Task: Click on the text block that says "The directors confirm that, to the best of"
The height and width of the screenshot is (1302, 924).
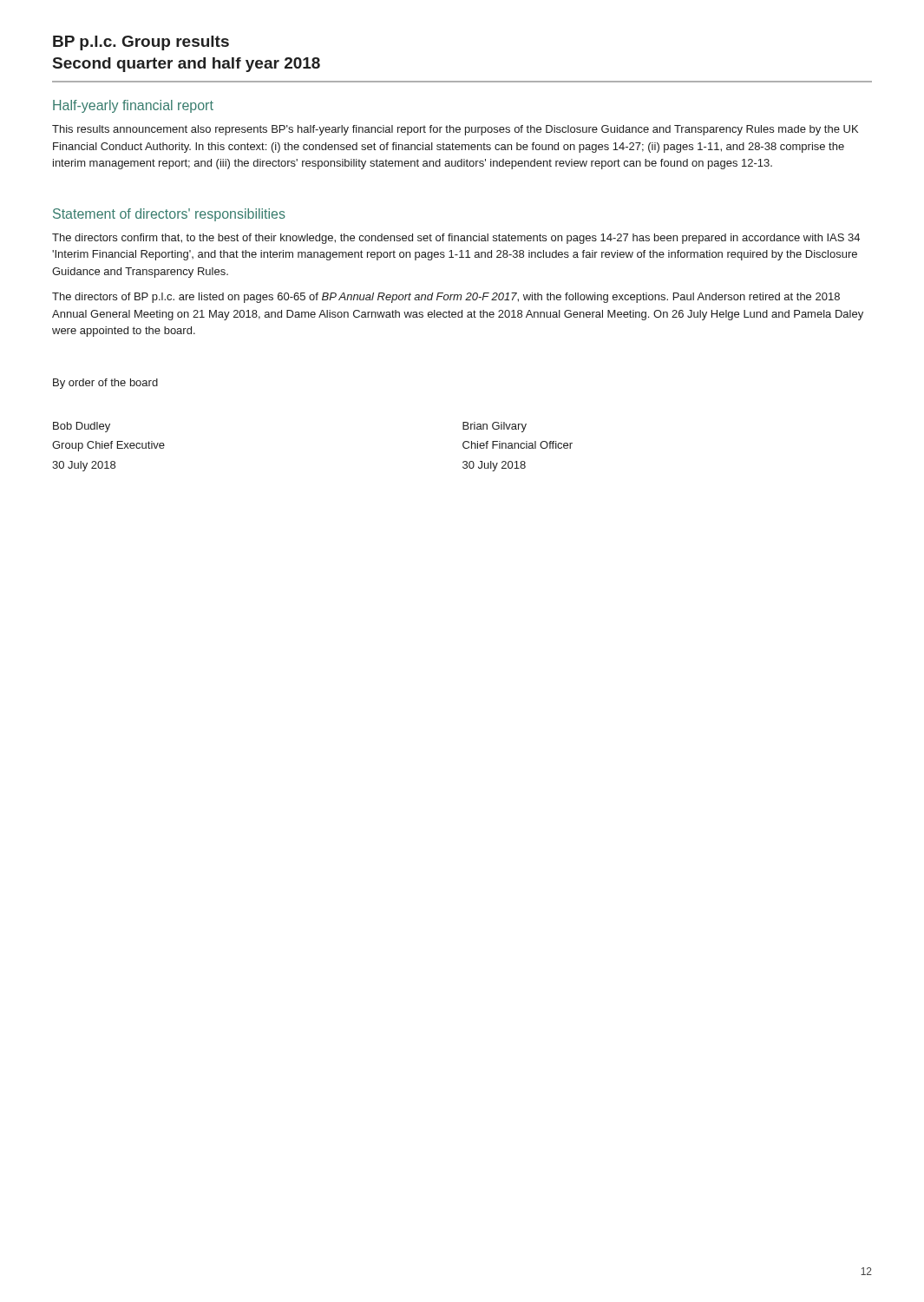Action: 456,254
